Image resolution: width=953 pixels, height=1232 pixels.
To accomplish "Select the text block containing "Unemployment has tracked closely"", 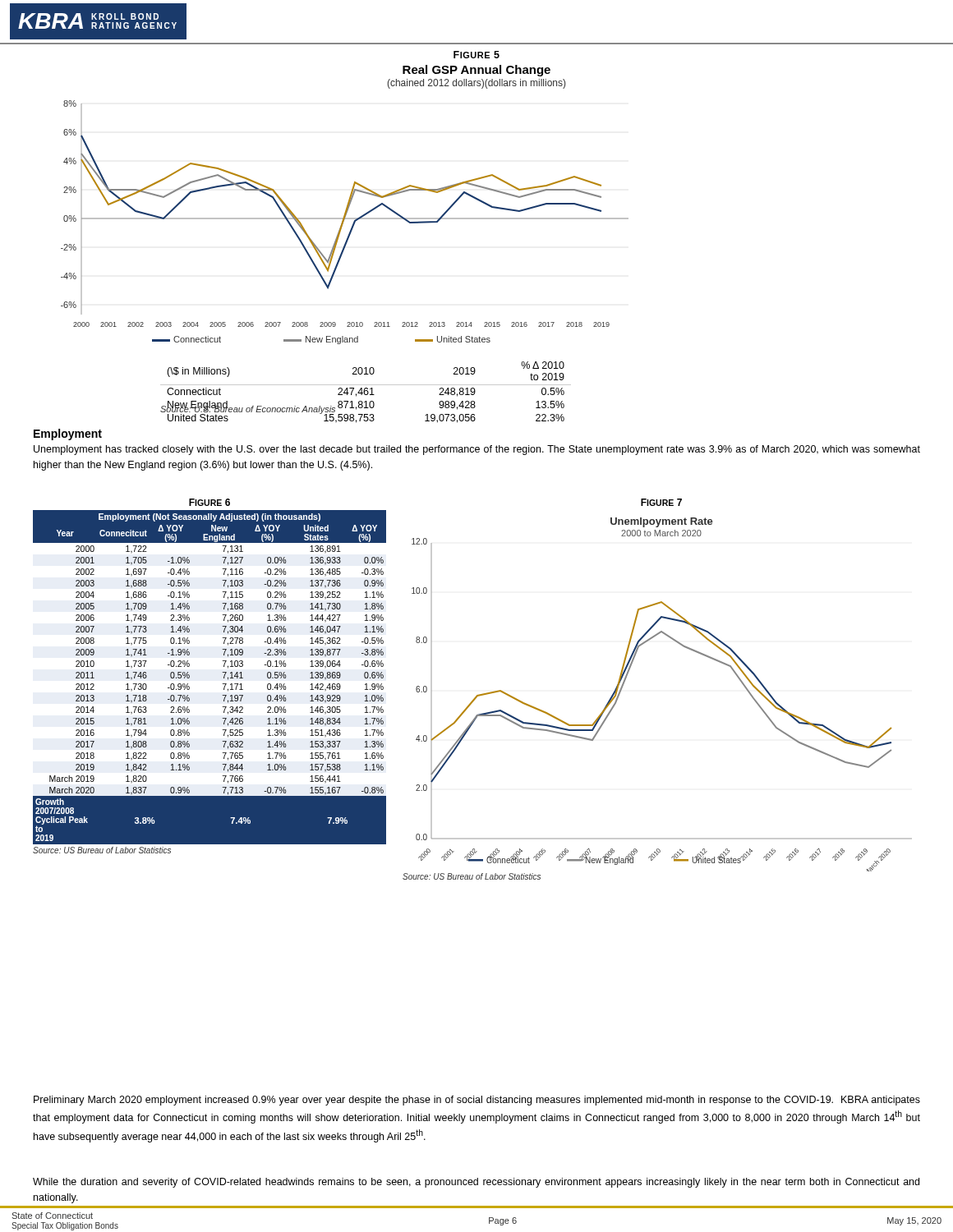I will (476, 457).
